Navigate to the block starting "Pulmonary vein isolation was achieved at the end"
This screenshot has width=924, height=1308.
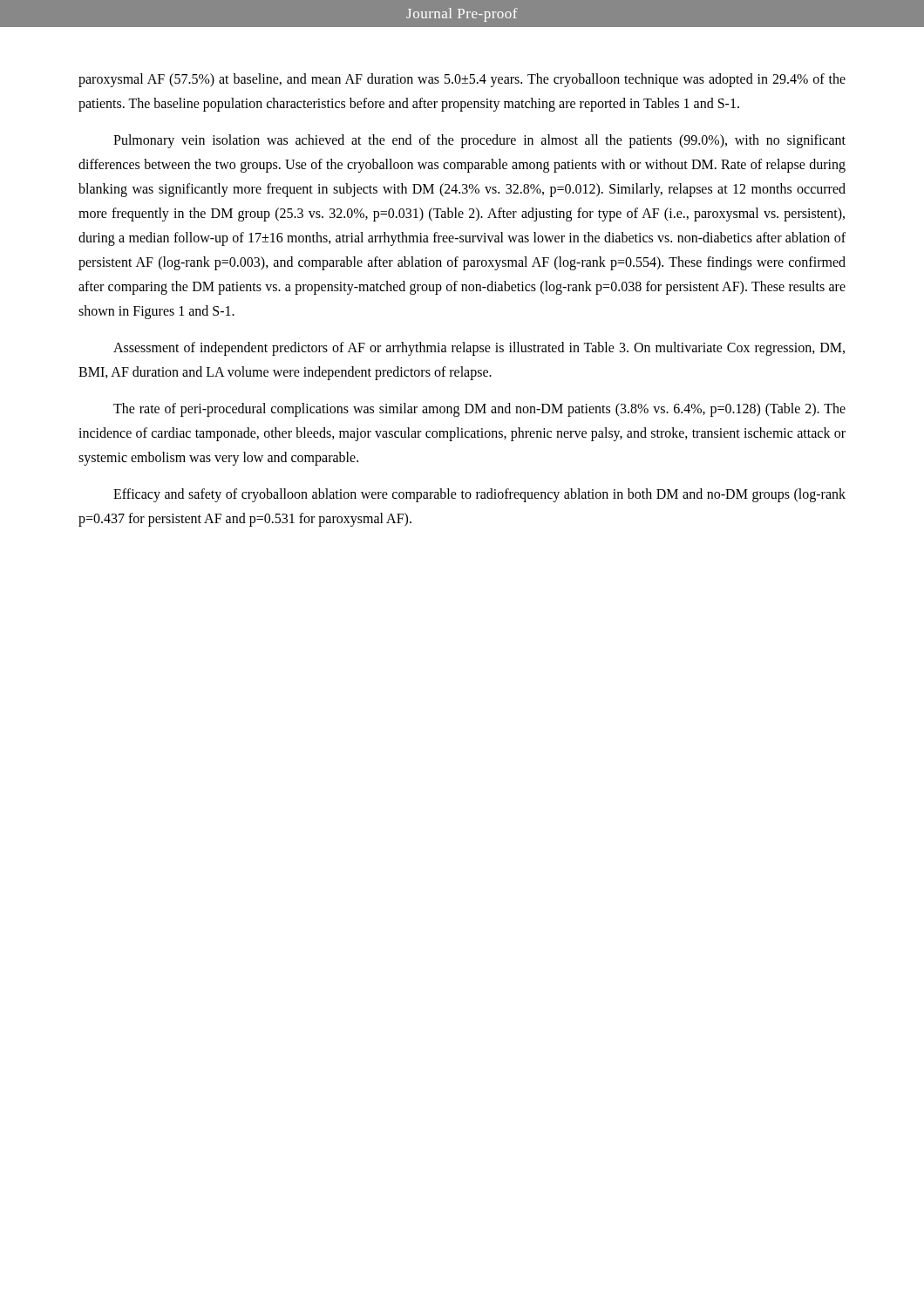(462, 225)
